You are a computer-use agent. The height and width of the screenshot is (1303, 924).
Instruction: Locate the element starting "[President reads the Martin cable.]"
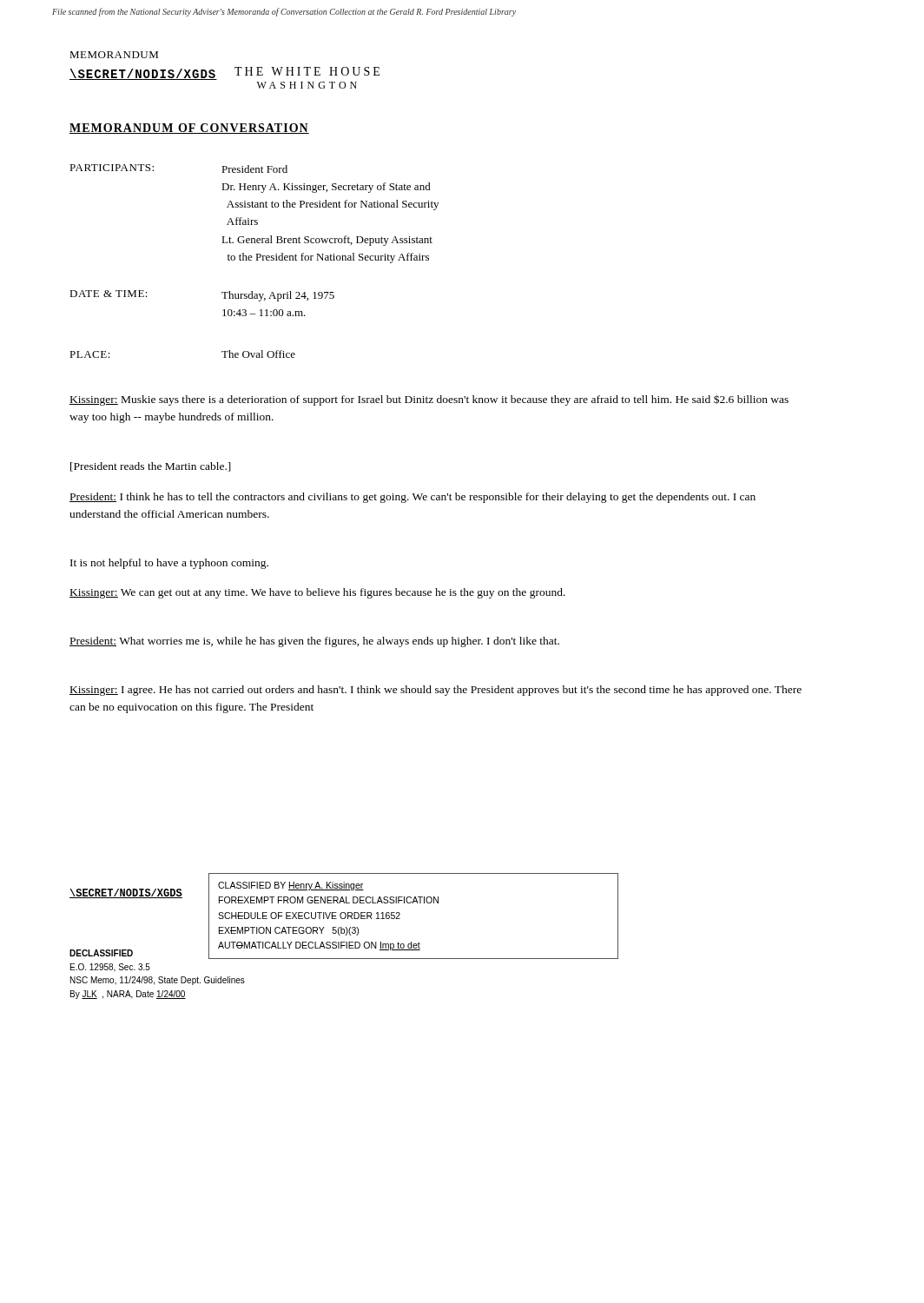pos(150,466)
